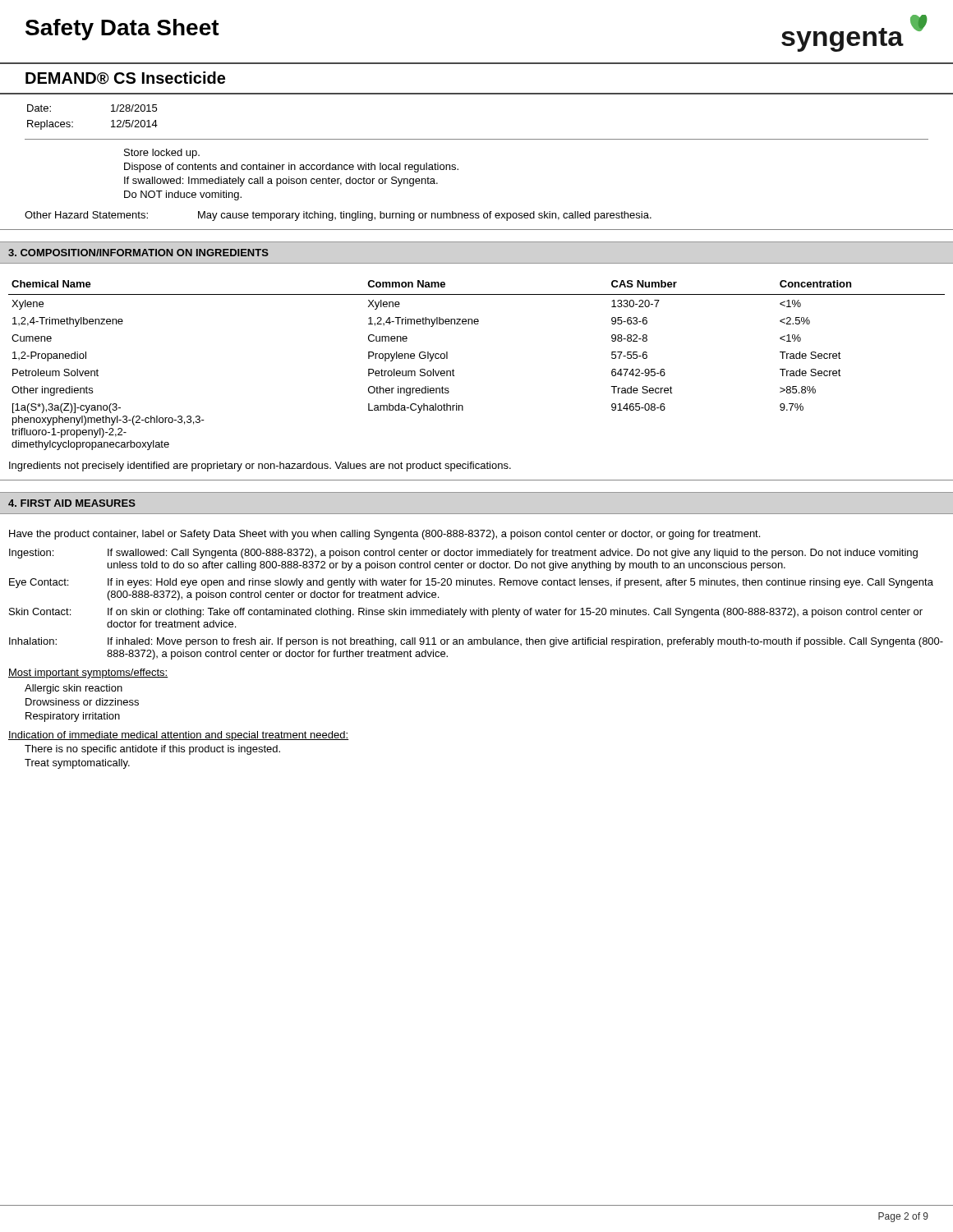The width and height of the screenshot is (953, 1232).
Task: Select the text block containing "Other Hazard Statements: May cause temporary itching,"
Action: [476, 215]
